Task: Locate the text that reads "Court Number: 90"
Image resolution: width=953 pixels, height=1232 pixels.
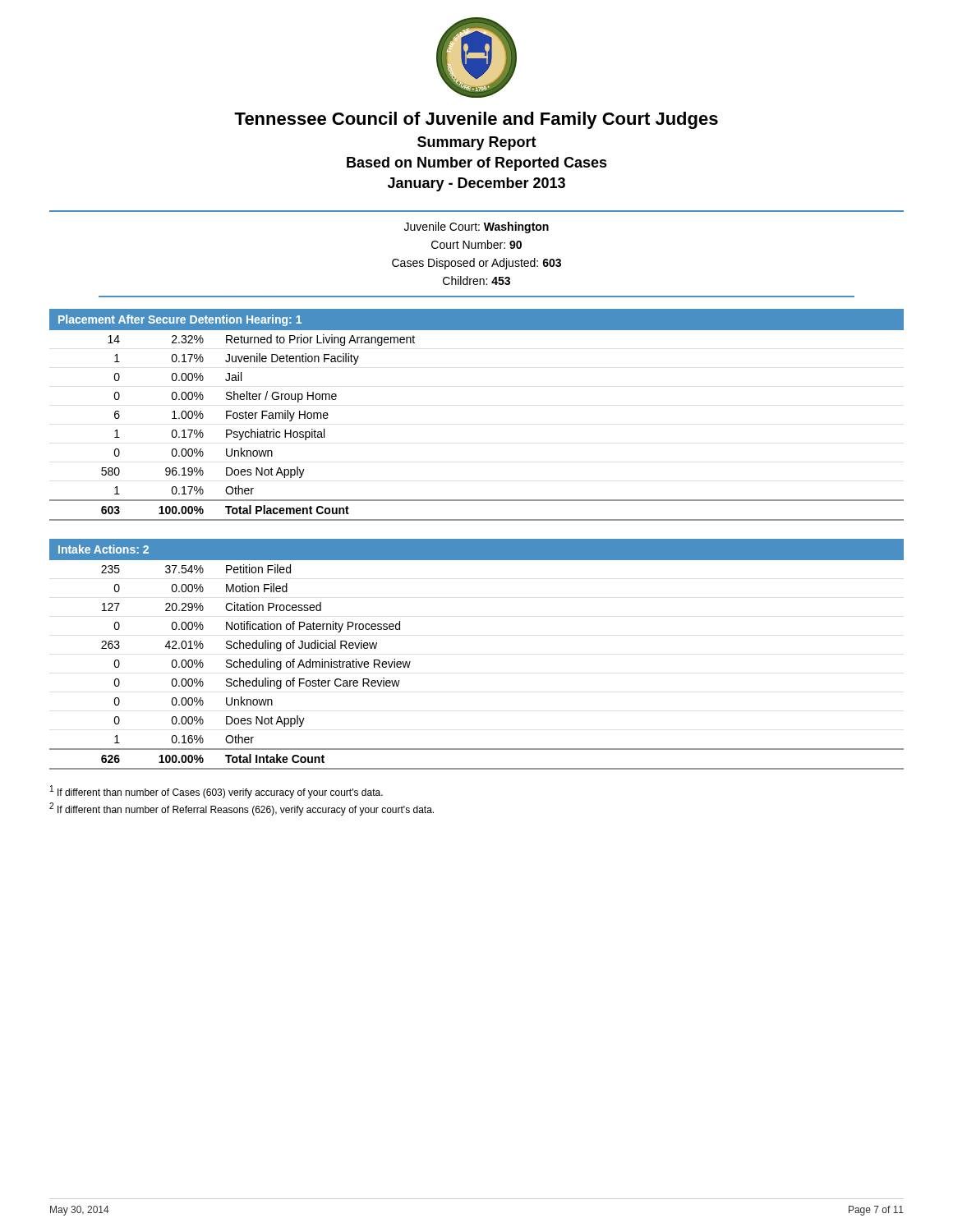Action: coord(476,245)
